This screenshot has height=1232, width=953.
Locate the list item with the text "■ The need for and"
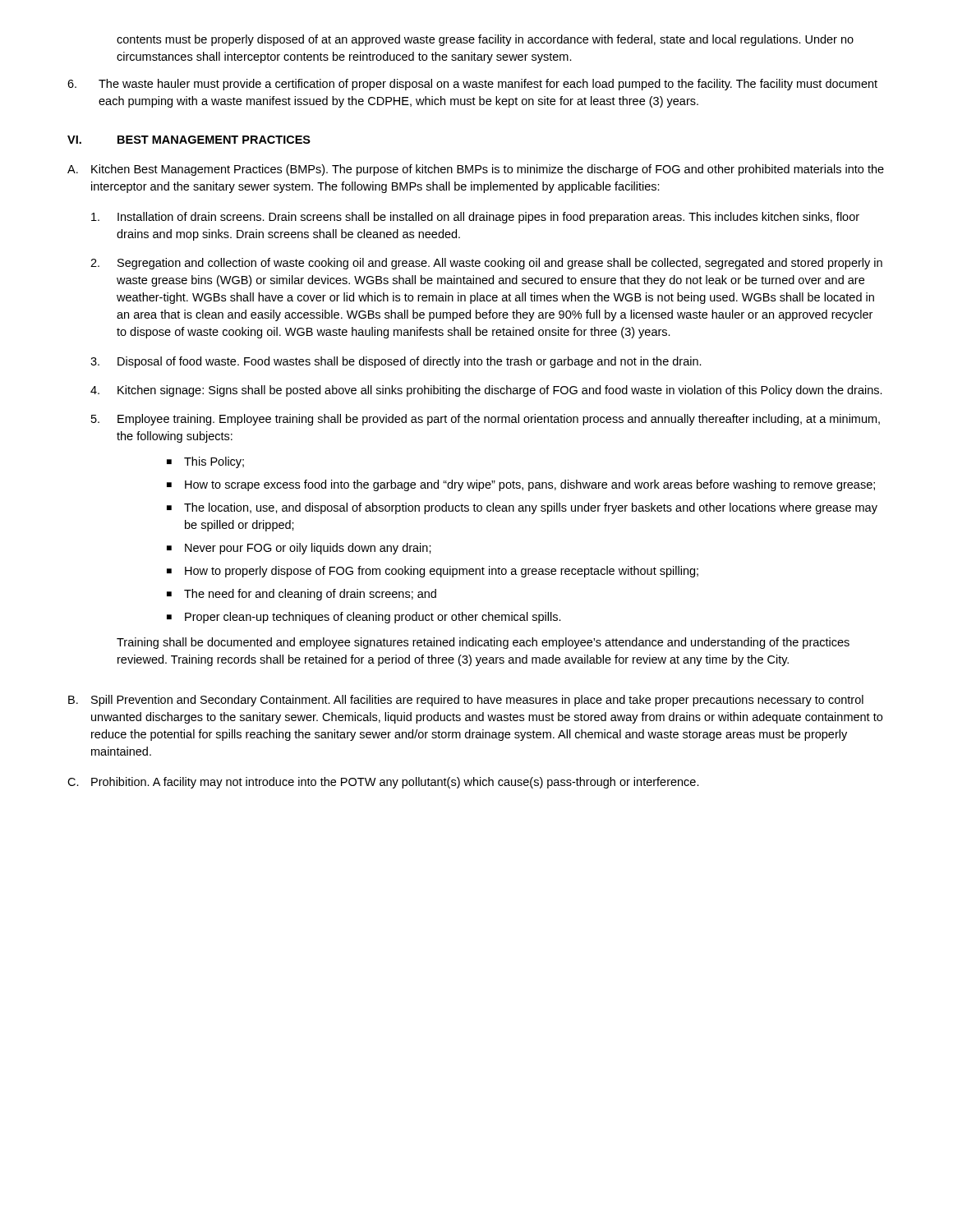pos(302,595)
